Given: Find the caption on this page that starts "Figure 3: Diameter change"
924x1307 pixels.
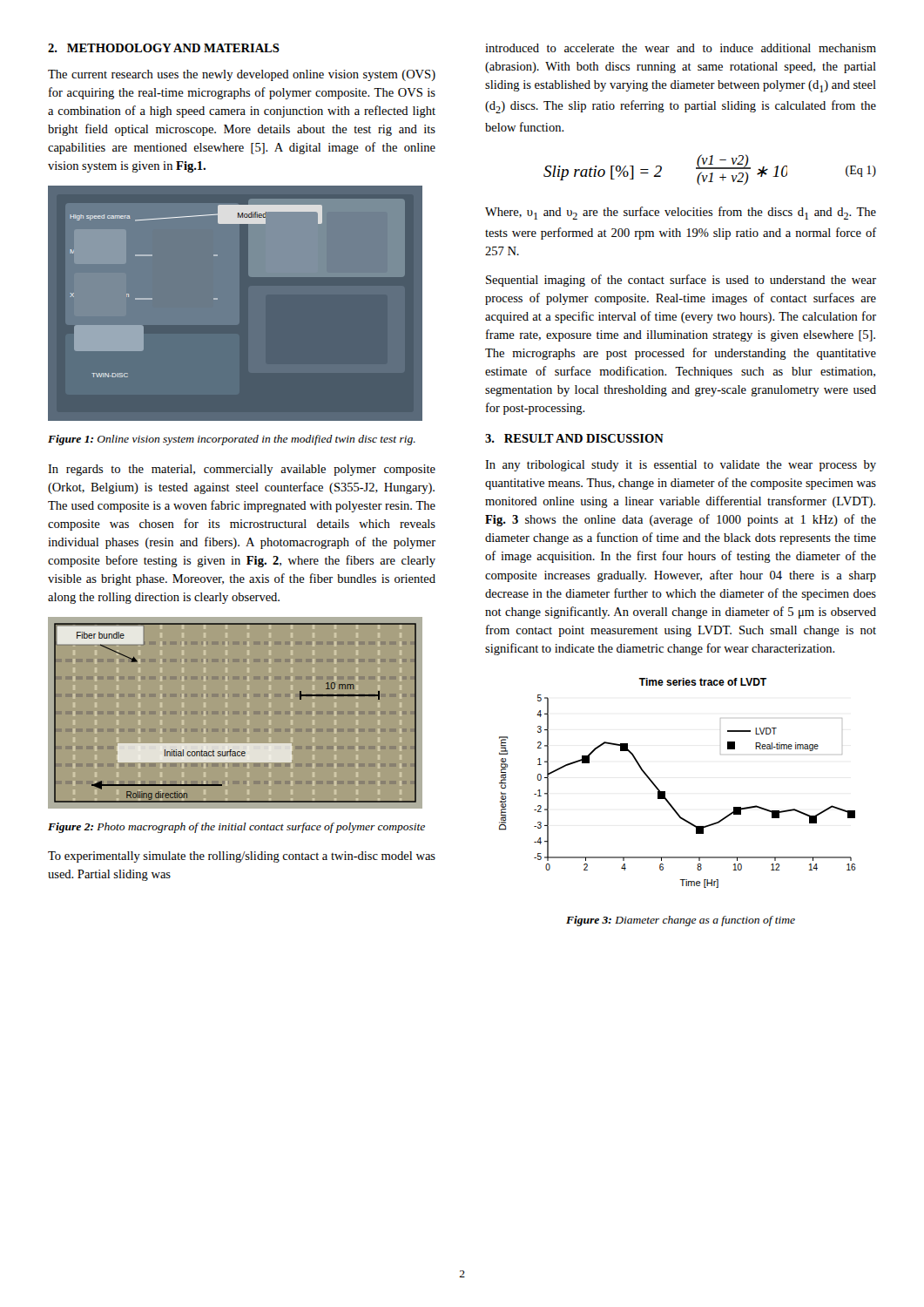Looking at the screenshot, I should [681, 919].
